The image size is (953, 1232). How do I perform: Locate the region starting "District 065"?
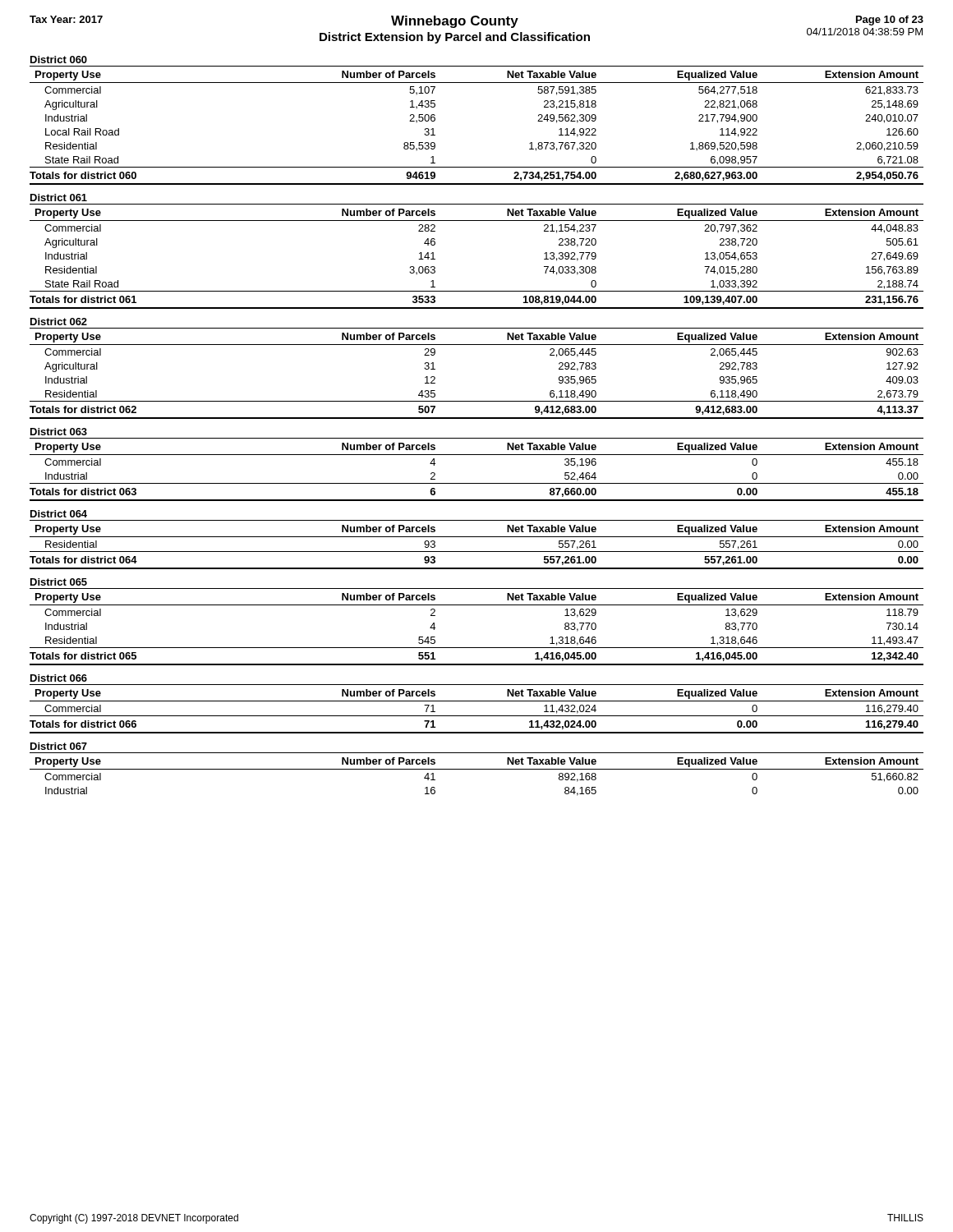point(58,582)
